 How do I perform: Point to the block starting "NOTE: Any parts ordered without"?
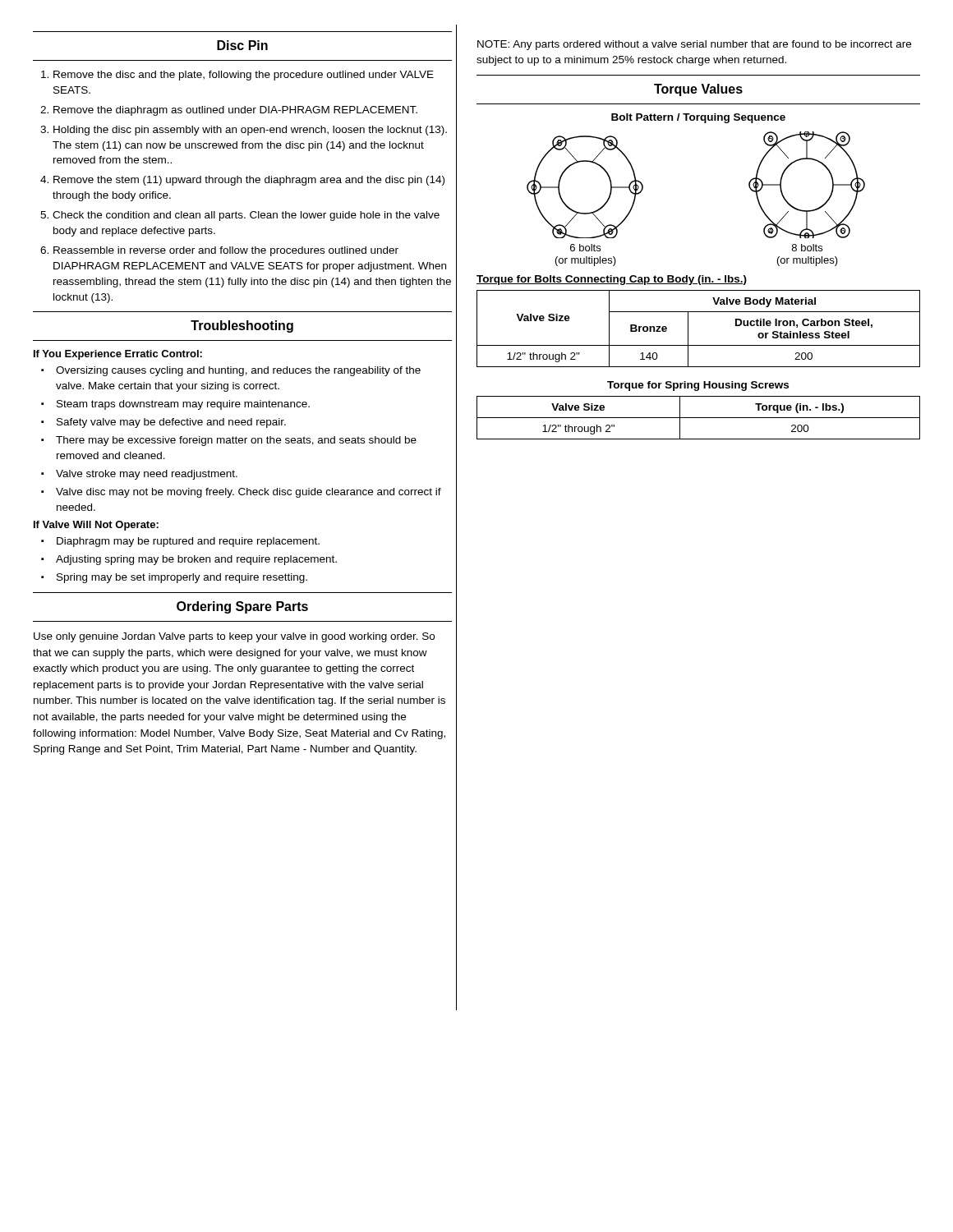(x=698, y=52)
